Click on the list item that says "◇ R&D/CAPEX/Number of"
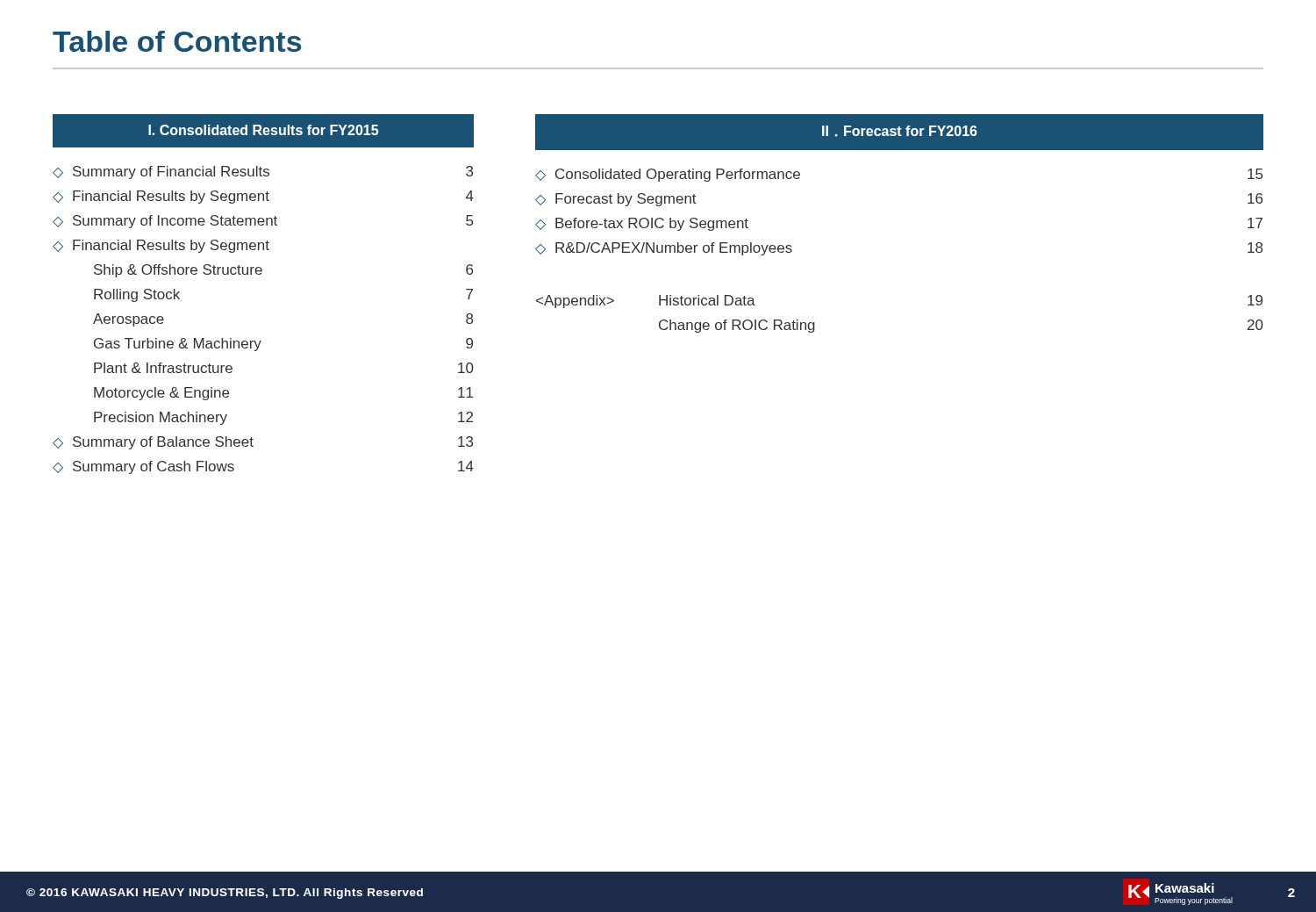1316x912 pixels. pos(658,249)
